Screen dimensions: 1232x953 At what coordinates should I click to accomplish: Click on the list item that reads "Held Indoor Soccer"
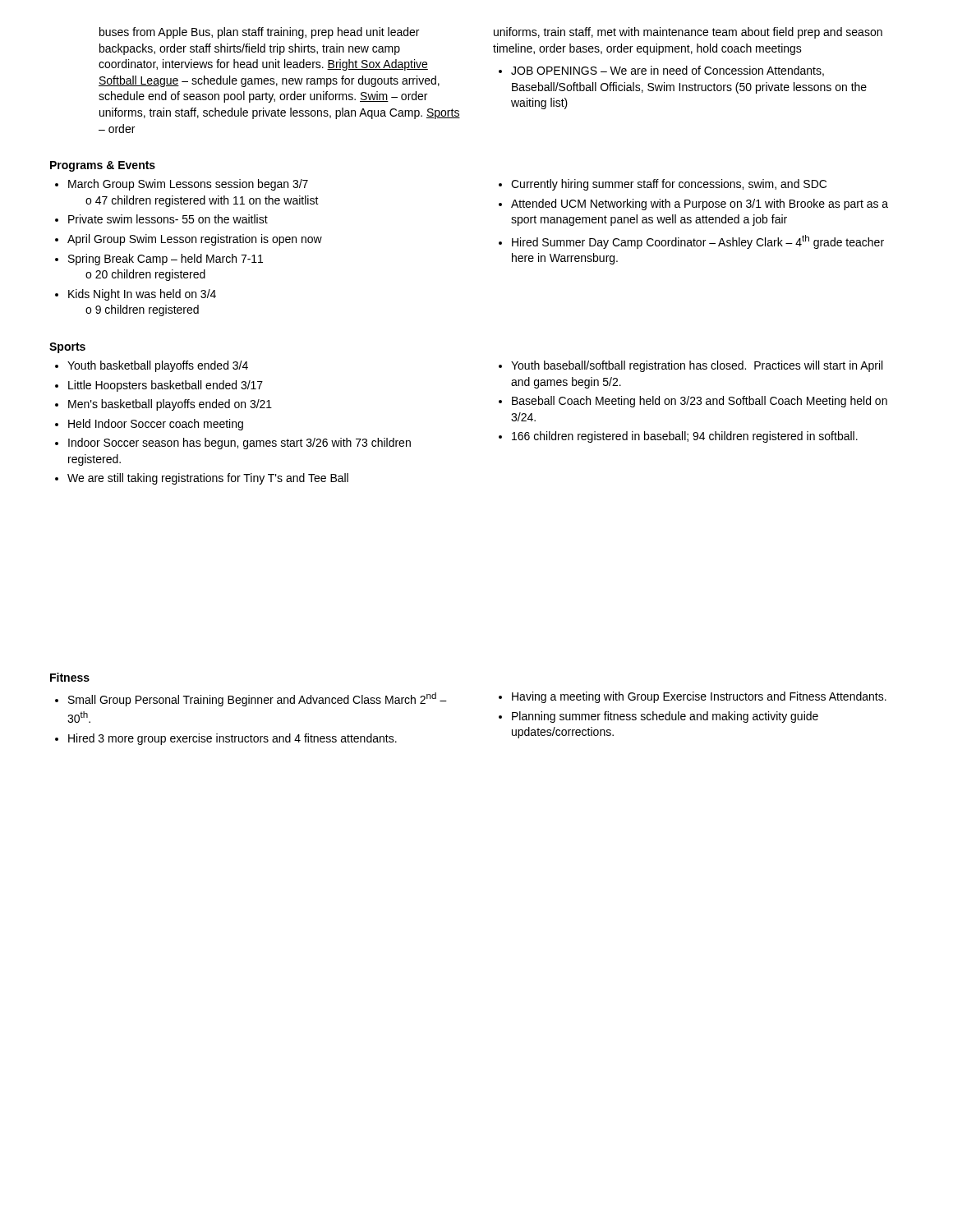coord(156,425)
